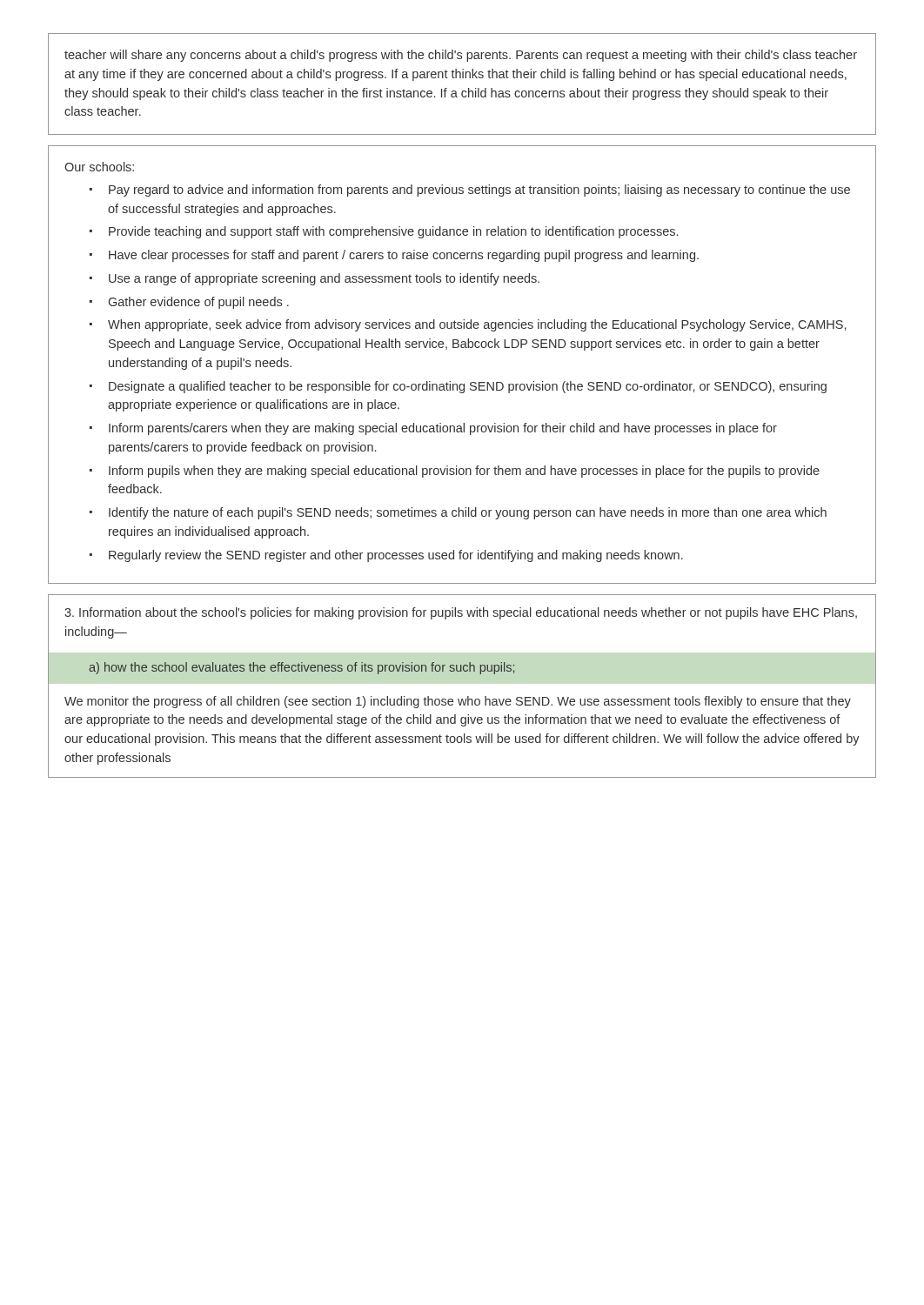This screenshot has width=924, height=1305.
Task: Navigate to the region starting "Gather evidence of pupil"
Action: (199, 301)
